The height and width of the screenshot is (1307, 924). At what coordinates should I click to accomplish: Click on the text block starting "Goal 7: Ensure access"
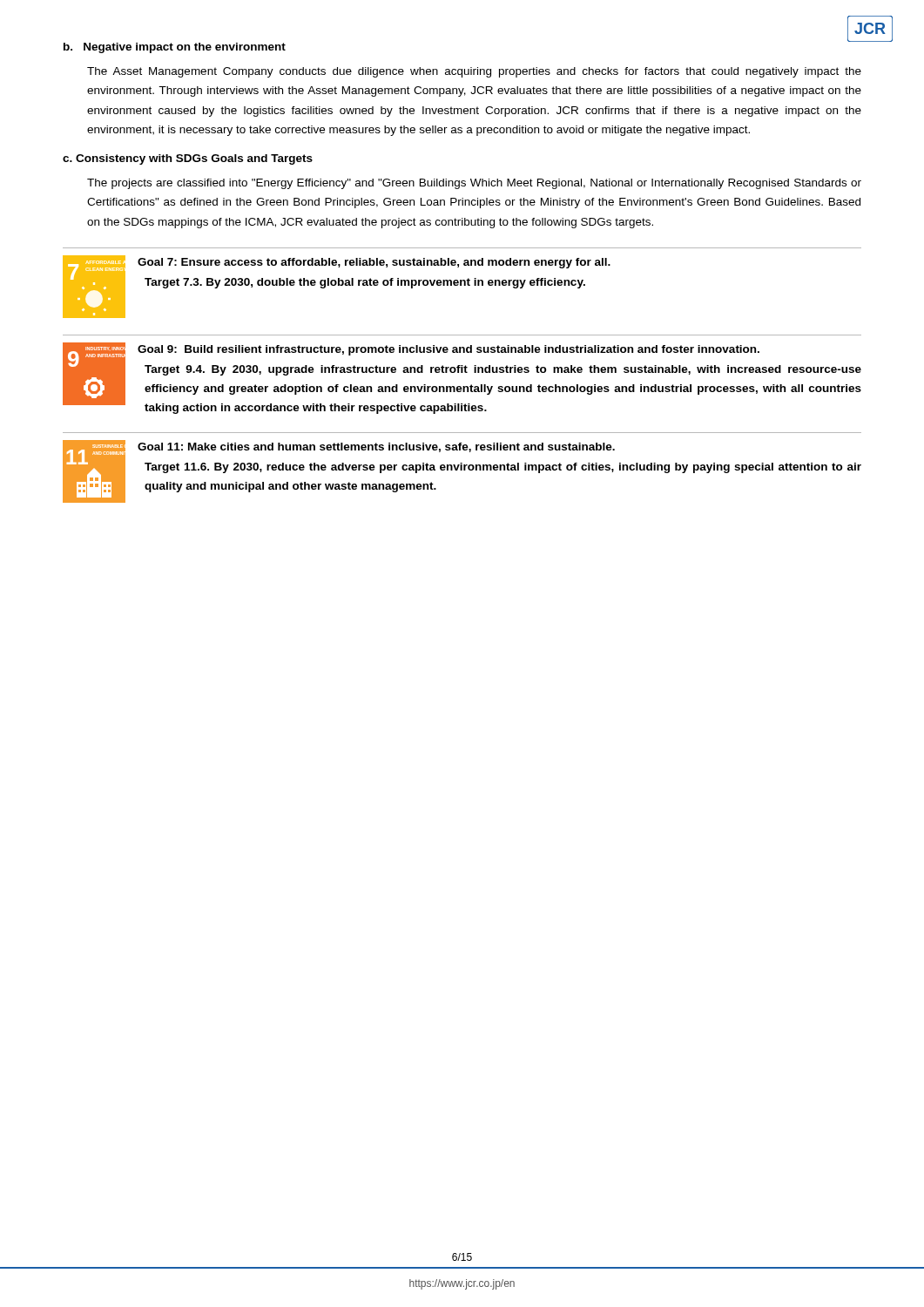pos(374,262)
